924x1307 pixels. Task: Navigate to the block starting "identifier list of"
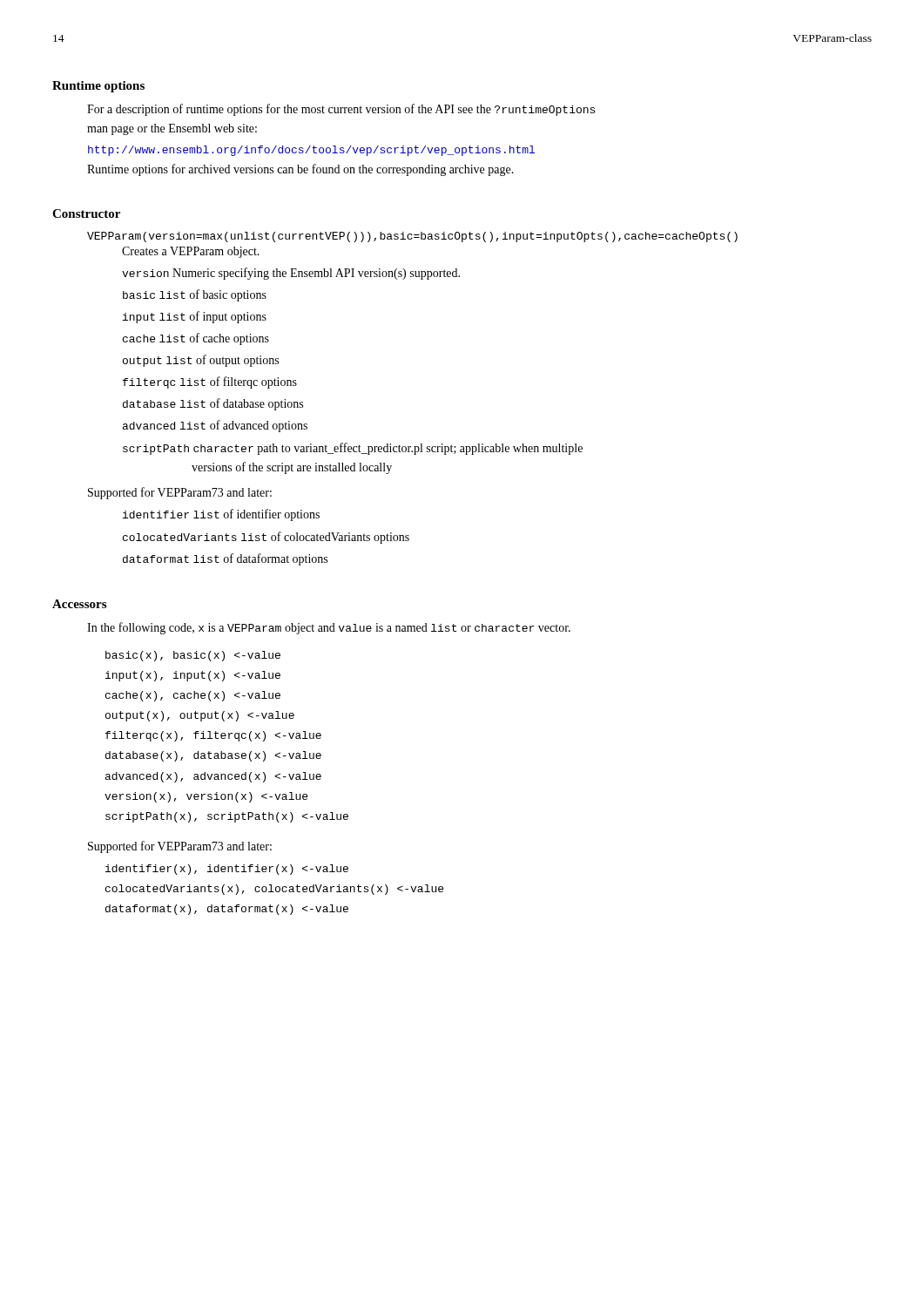pyautogui.click(x=221, y=515)
